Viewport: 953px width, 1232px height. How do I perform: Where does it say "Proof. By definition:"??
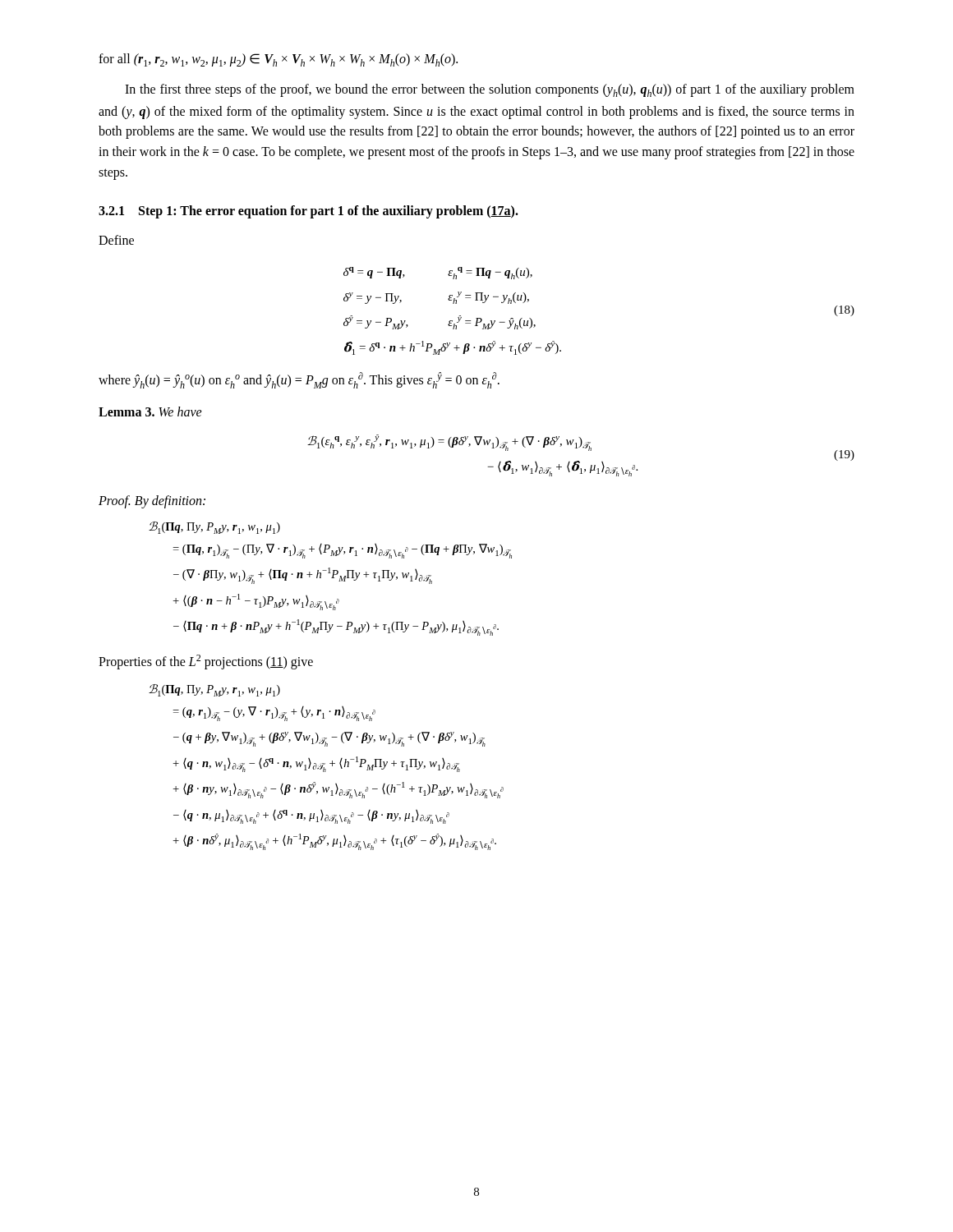click(153, 501)
